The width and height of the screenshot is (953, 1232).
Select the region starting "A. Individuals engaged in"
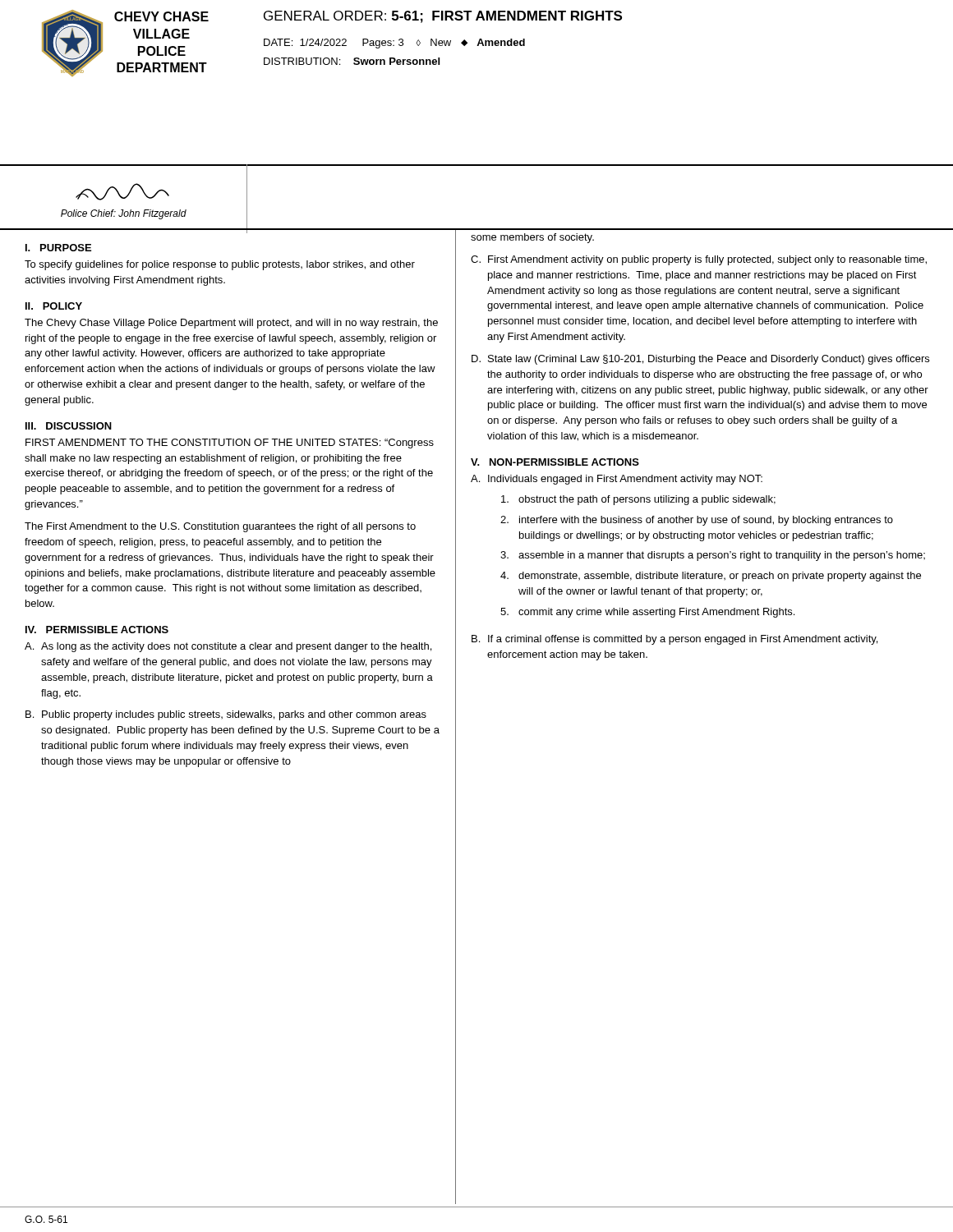(x=704, y=548)
